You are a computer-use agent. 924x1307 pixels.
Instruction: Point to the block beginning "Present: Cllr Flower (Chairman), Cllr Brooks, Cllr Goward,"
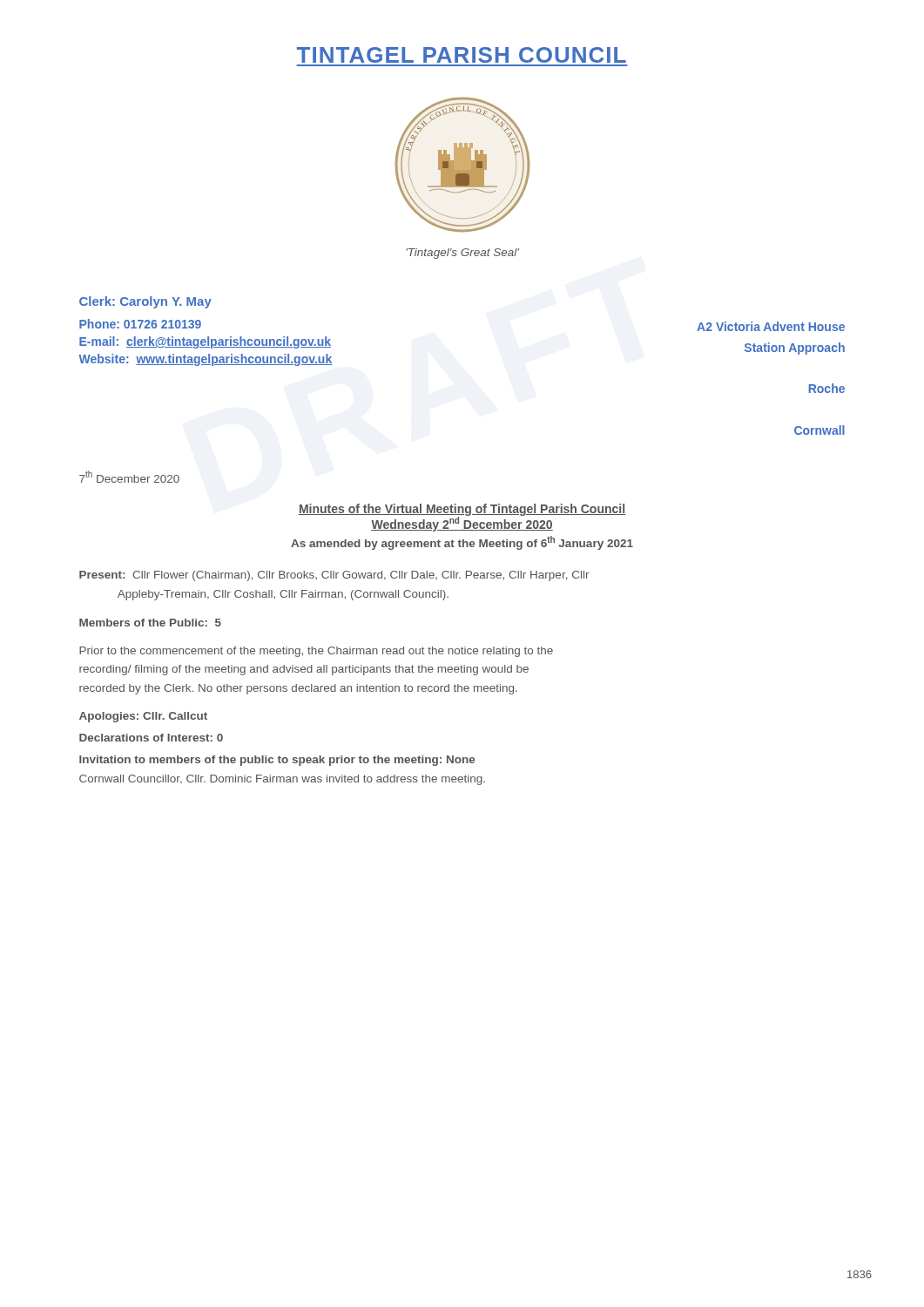pos(334,584)
